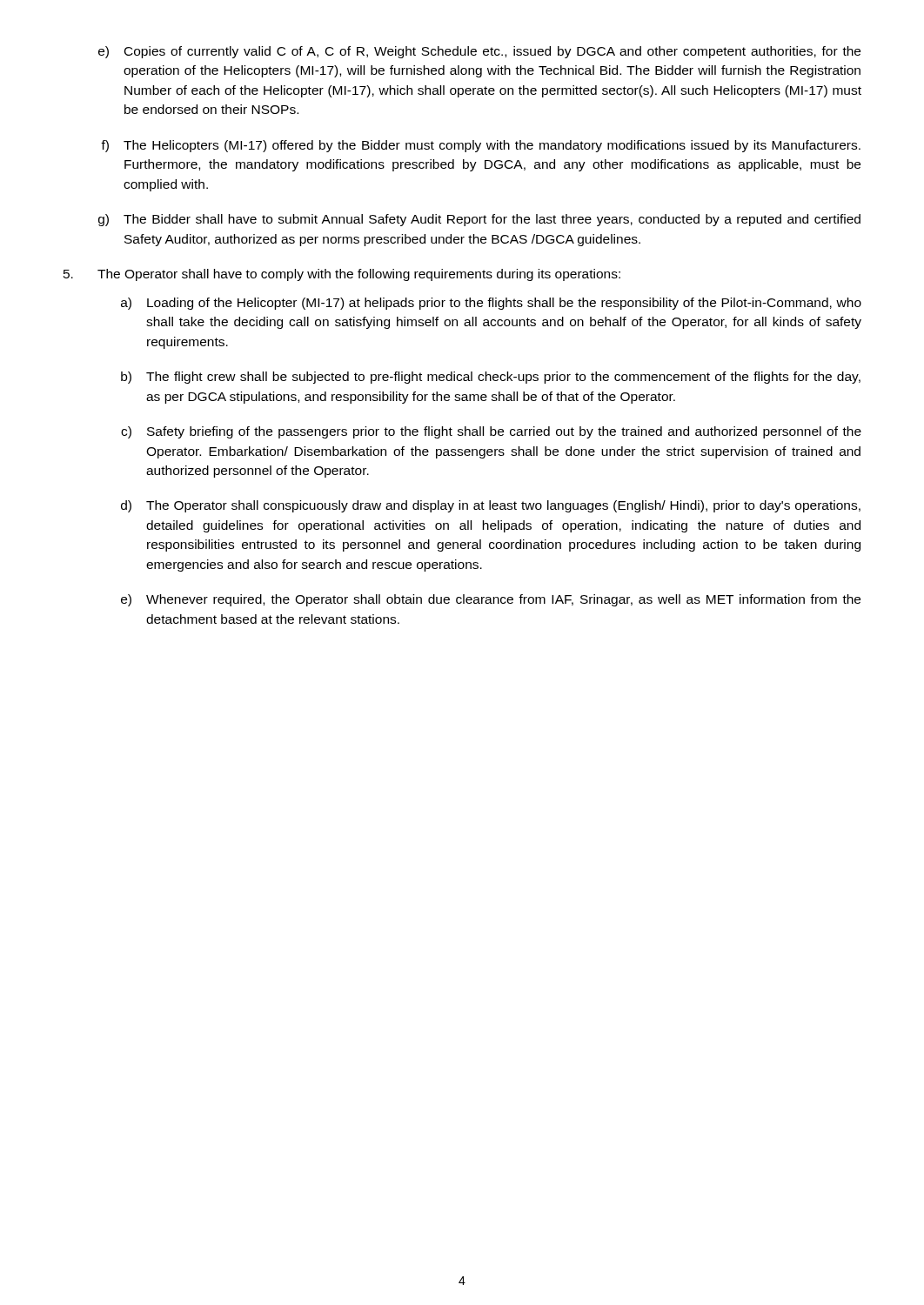
Task: Click on the region starting "f) The Helicopters"
Action: [462, 165]
